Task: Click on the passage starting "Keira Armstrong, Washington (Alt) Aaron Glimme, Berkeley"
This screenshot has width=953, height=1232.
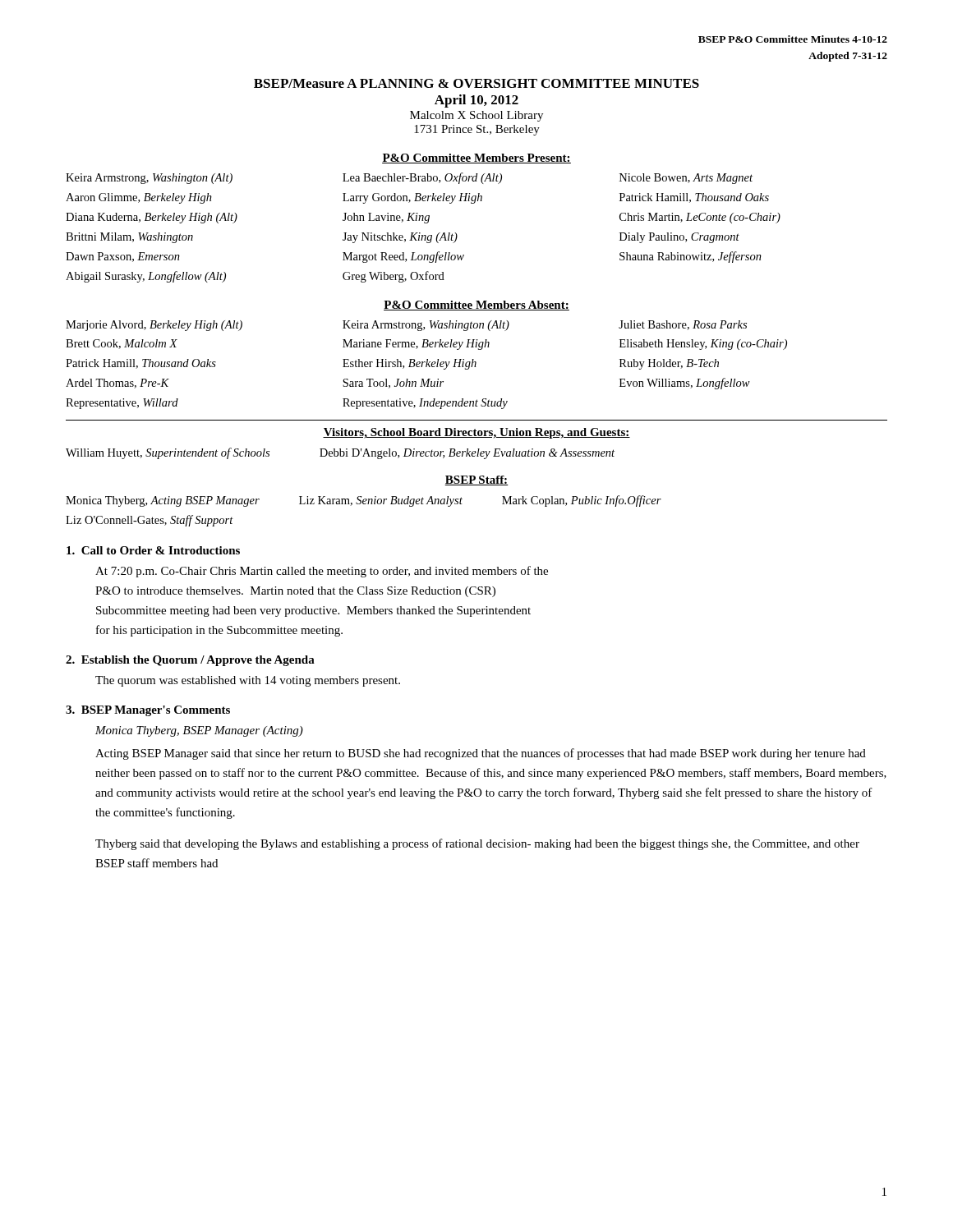Action: point(409,178)
